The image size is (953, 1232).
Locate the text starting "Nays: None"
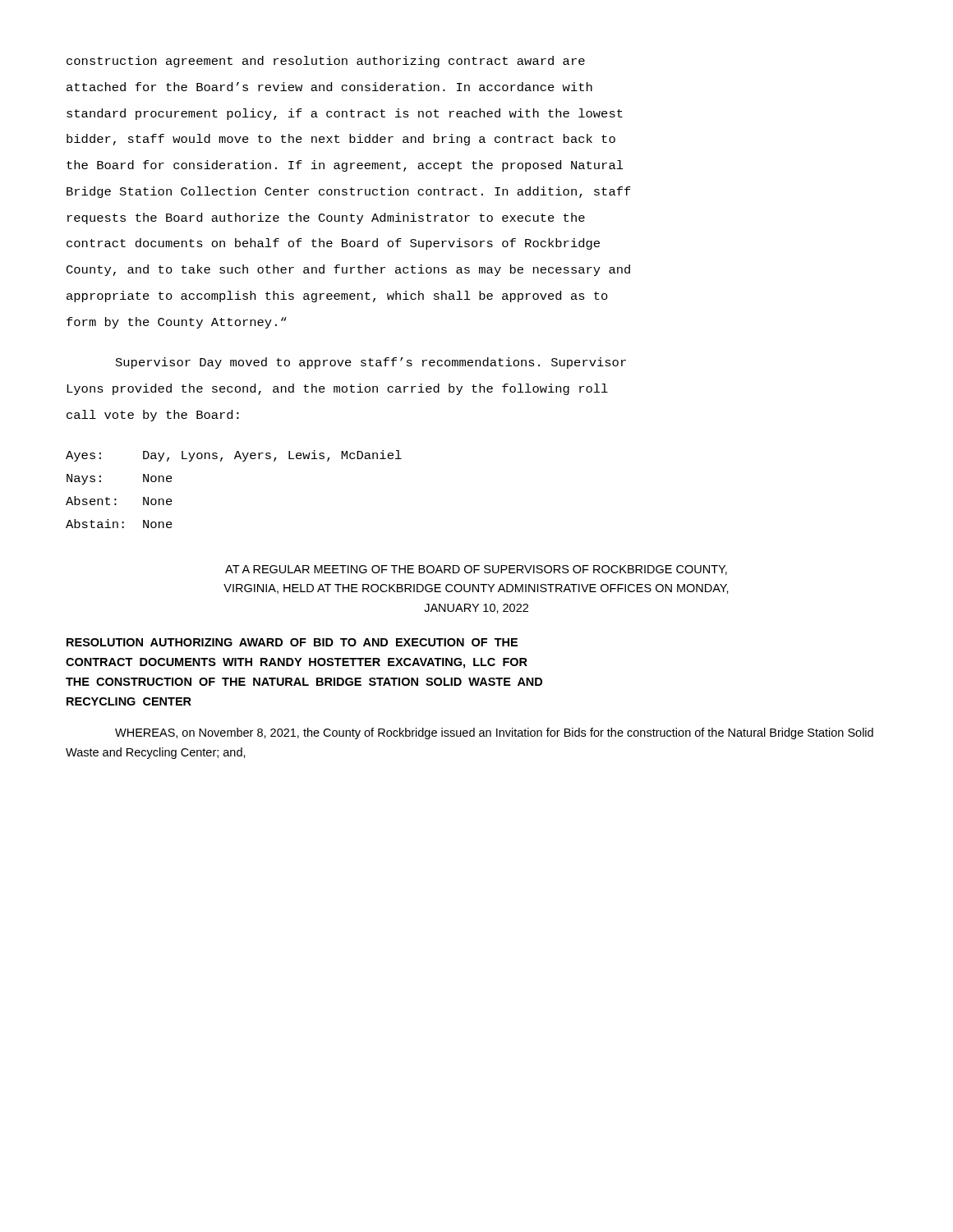click(84, 479)
